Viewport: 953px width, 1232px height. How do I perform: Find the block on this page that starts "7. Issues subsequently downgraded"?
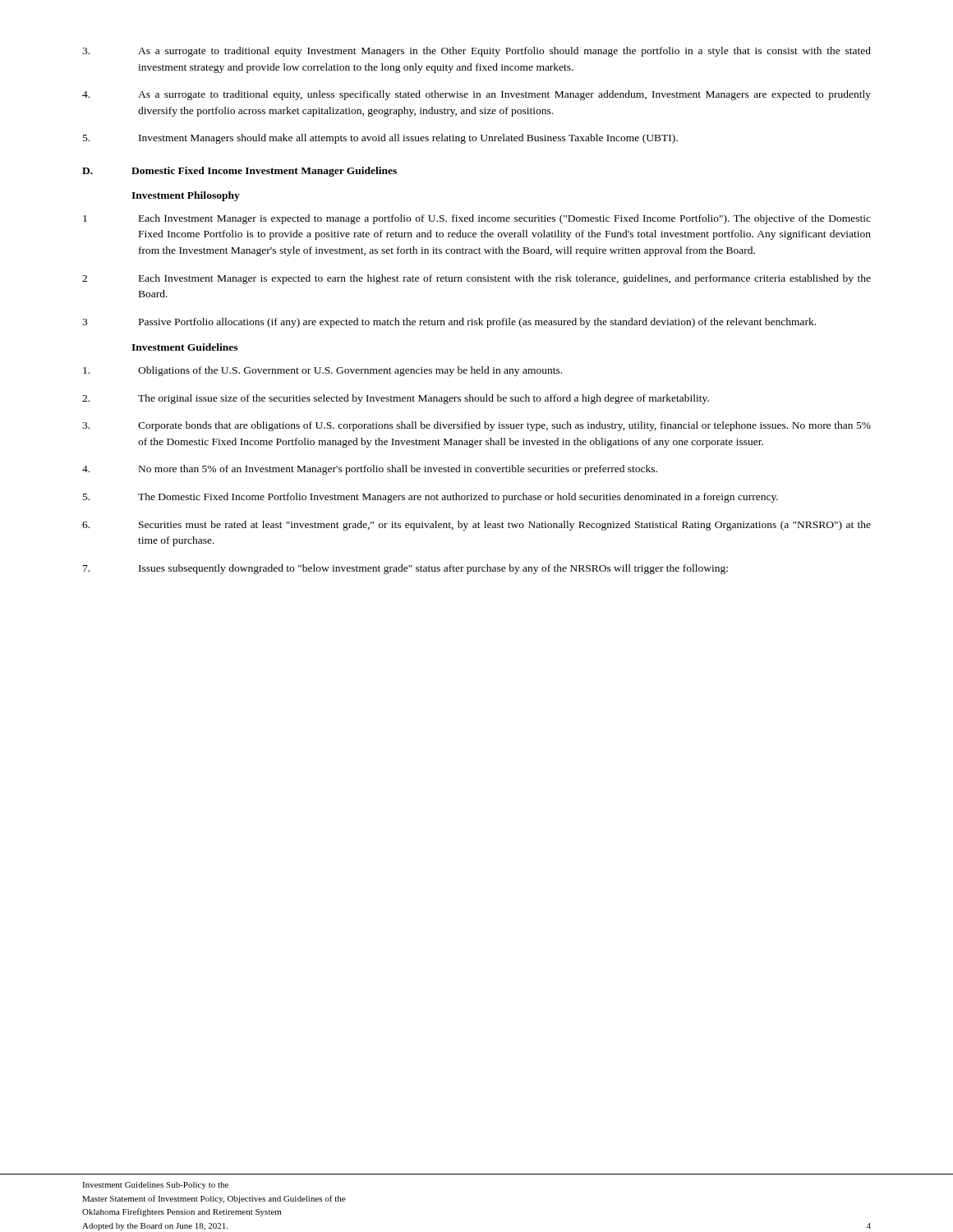pos(476,568)
